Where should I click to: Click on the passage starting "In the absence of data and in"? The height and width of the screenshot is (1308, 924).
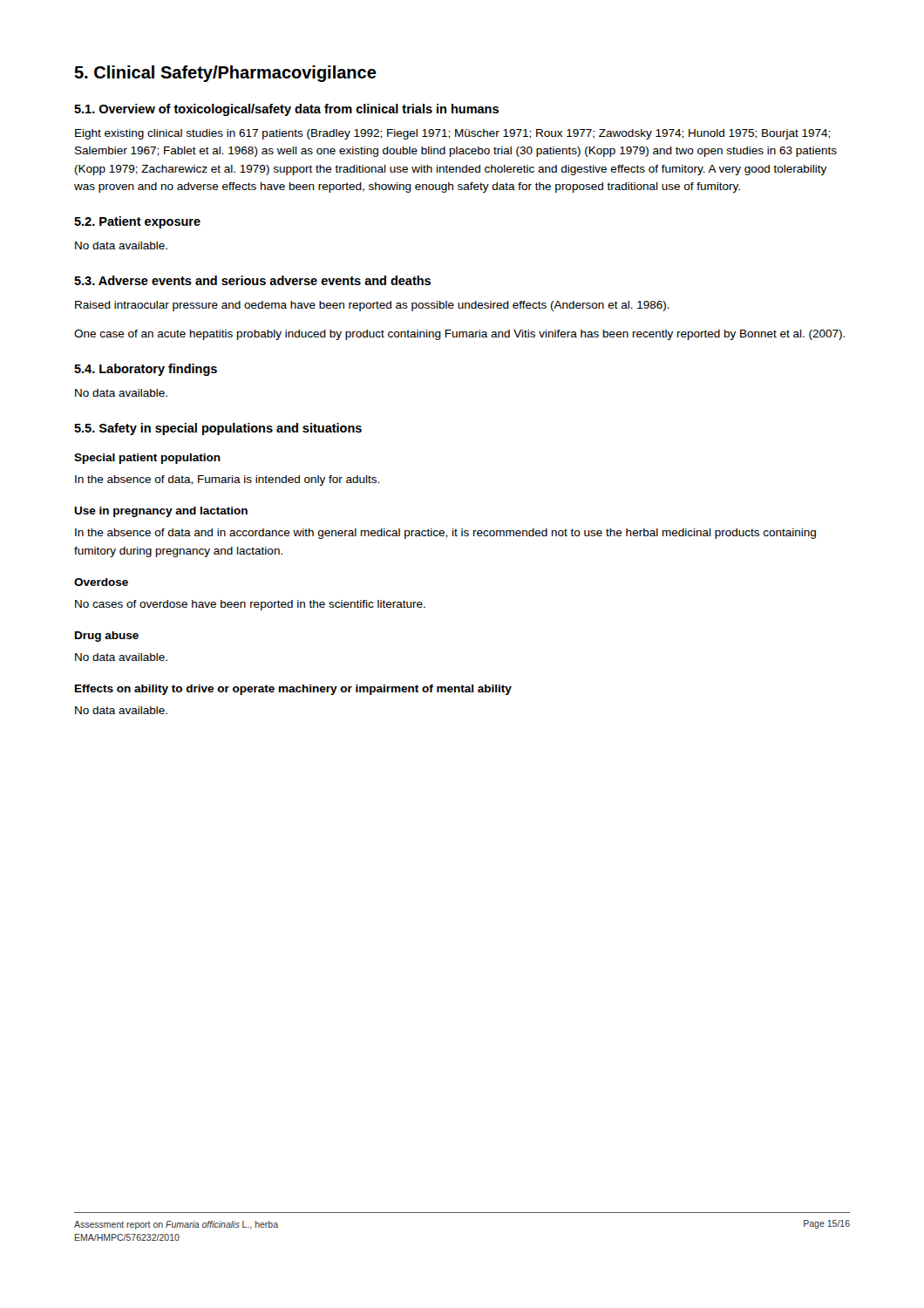pyautogui.click(x=462, y=542)
